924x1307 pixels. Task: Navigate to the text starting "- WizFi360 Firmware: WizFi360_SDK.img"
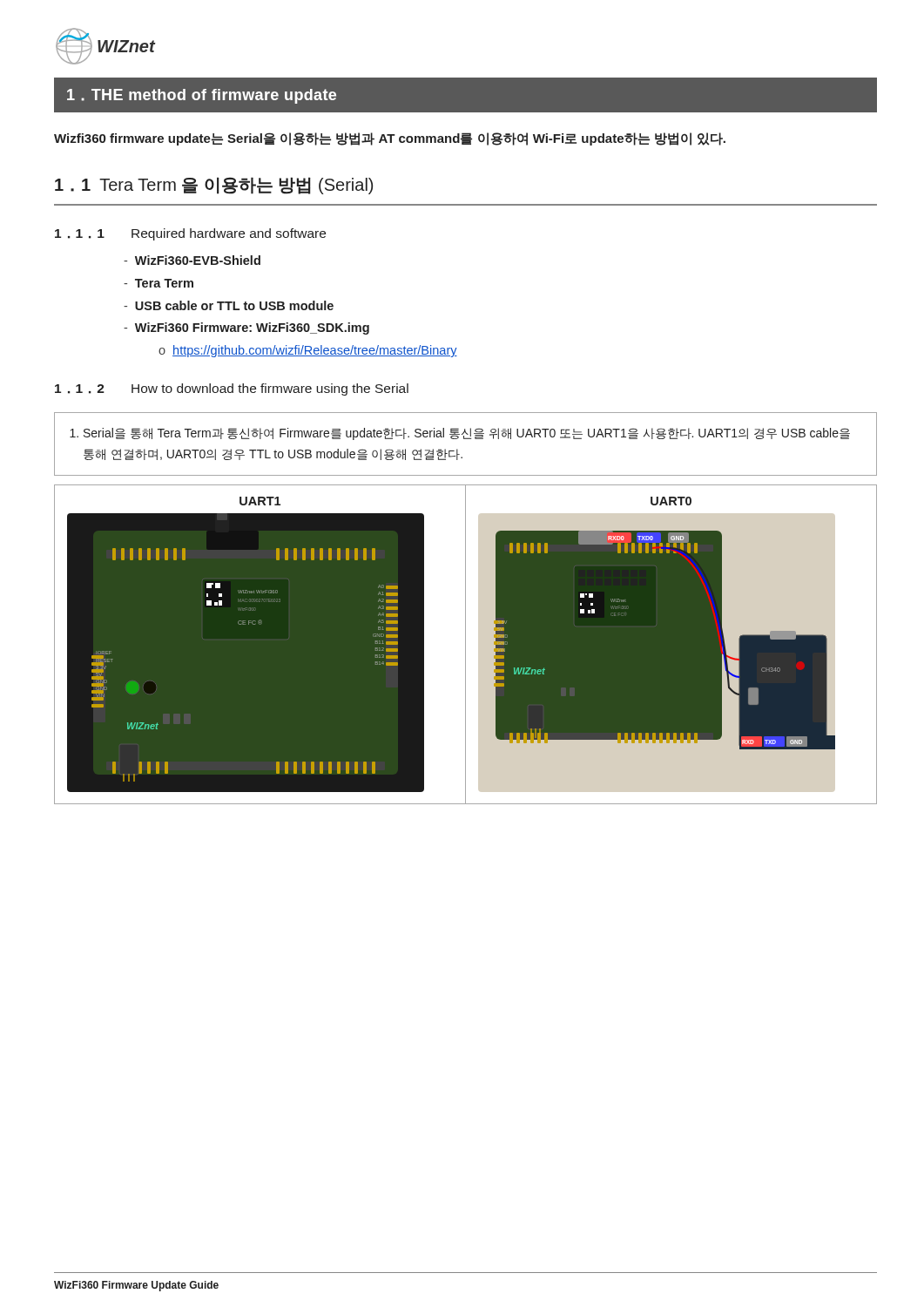point(247,329)
